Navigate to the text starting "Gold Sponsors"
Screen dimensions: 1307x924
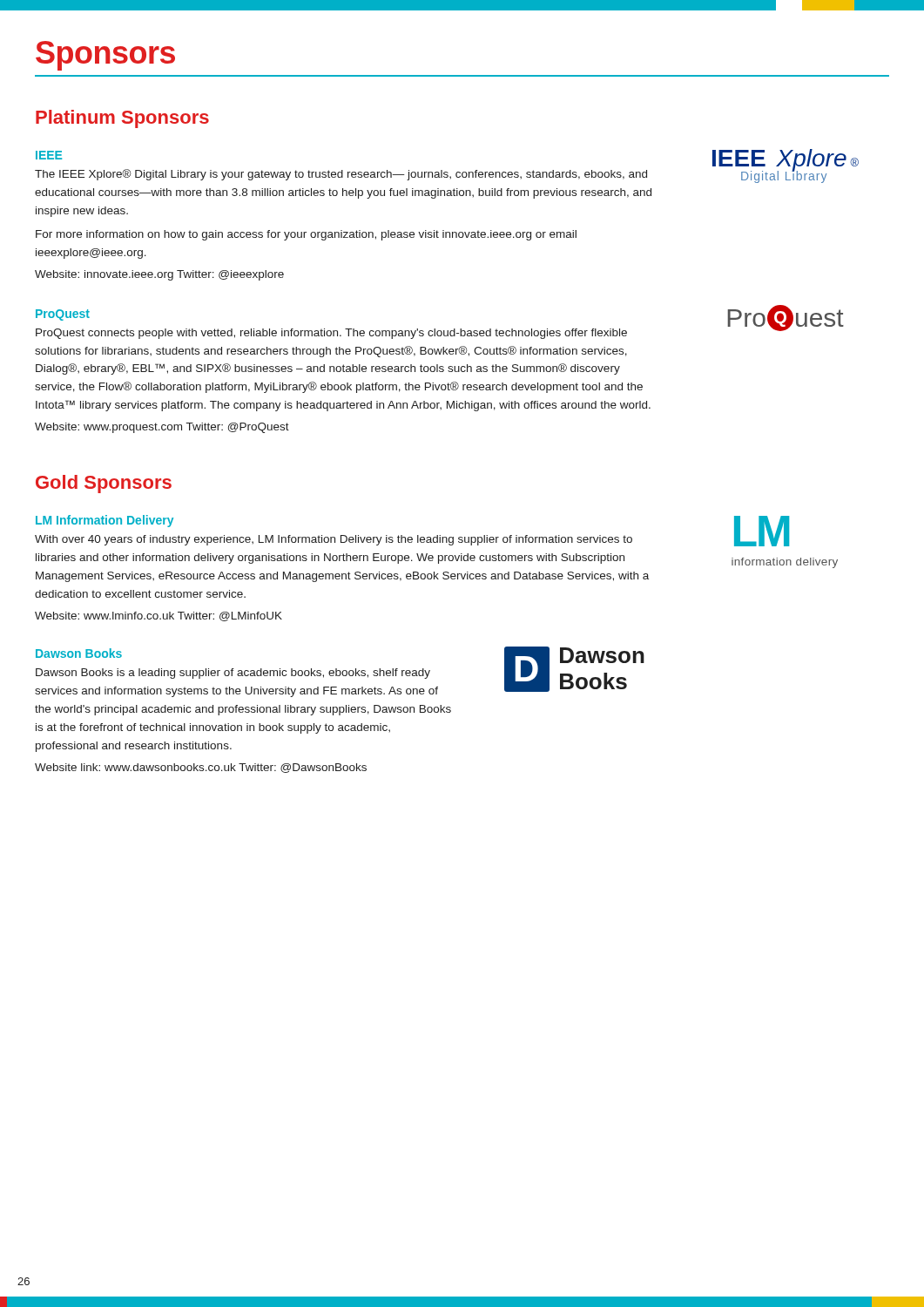click(x=103, y=483)
